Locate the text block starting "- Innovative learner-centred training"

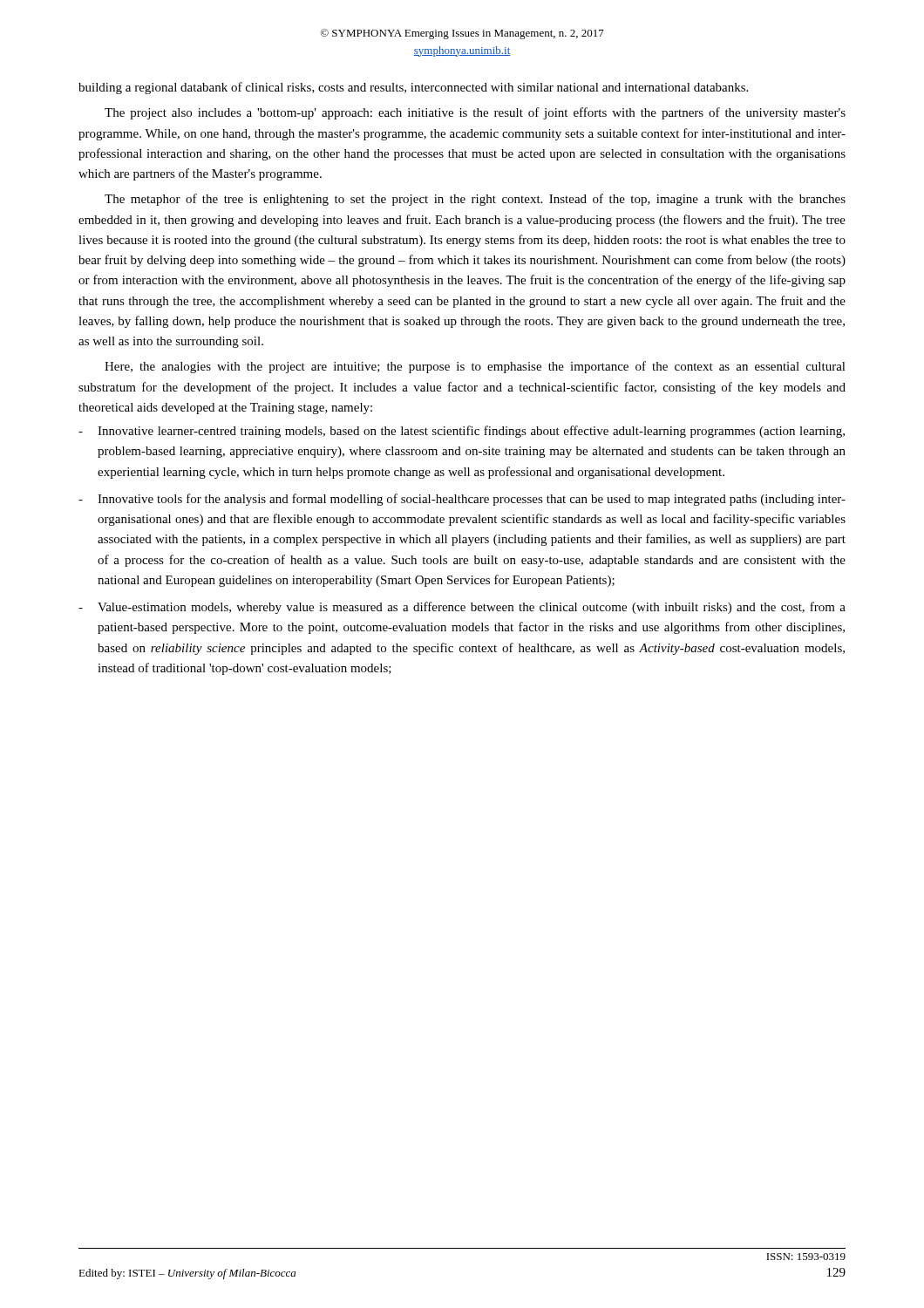click(462, 452)
